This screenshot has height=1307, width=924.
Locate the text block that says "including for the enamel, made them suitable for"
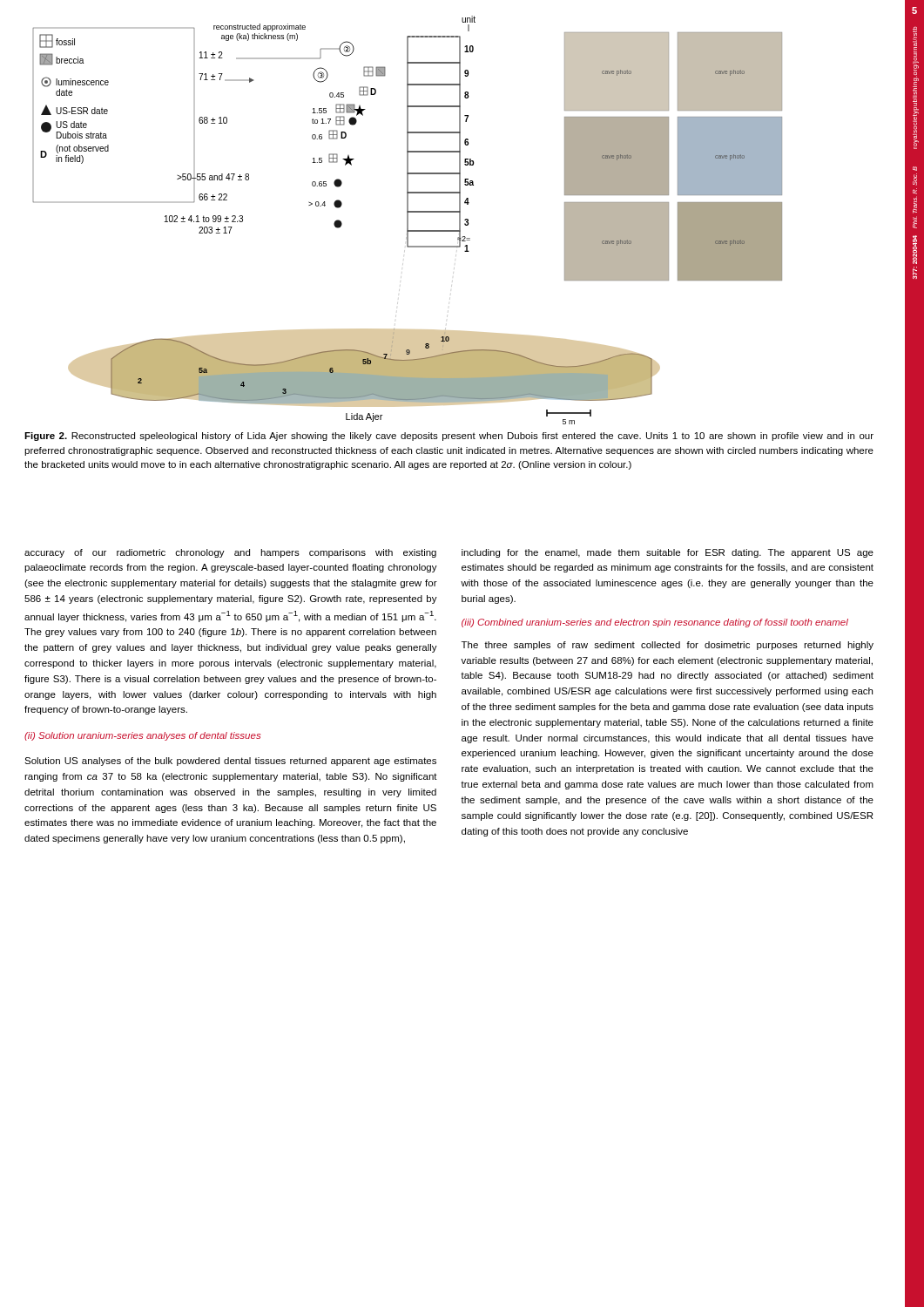(x=667, y=576)
